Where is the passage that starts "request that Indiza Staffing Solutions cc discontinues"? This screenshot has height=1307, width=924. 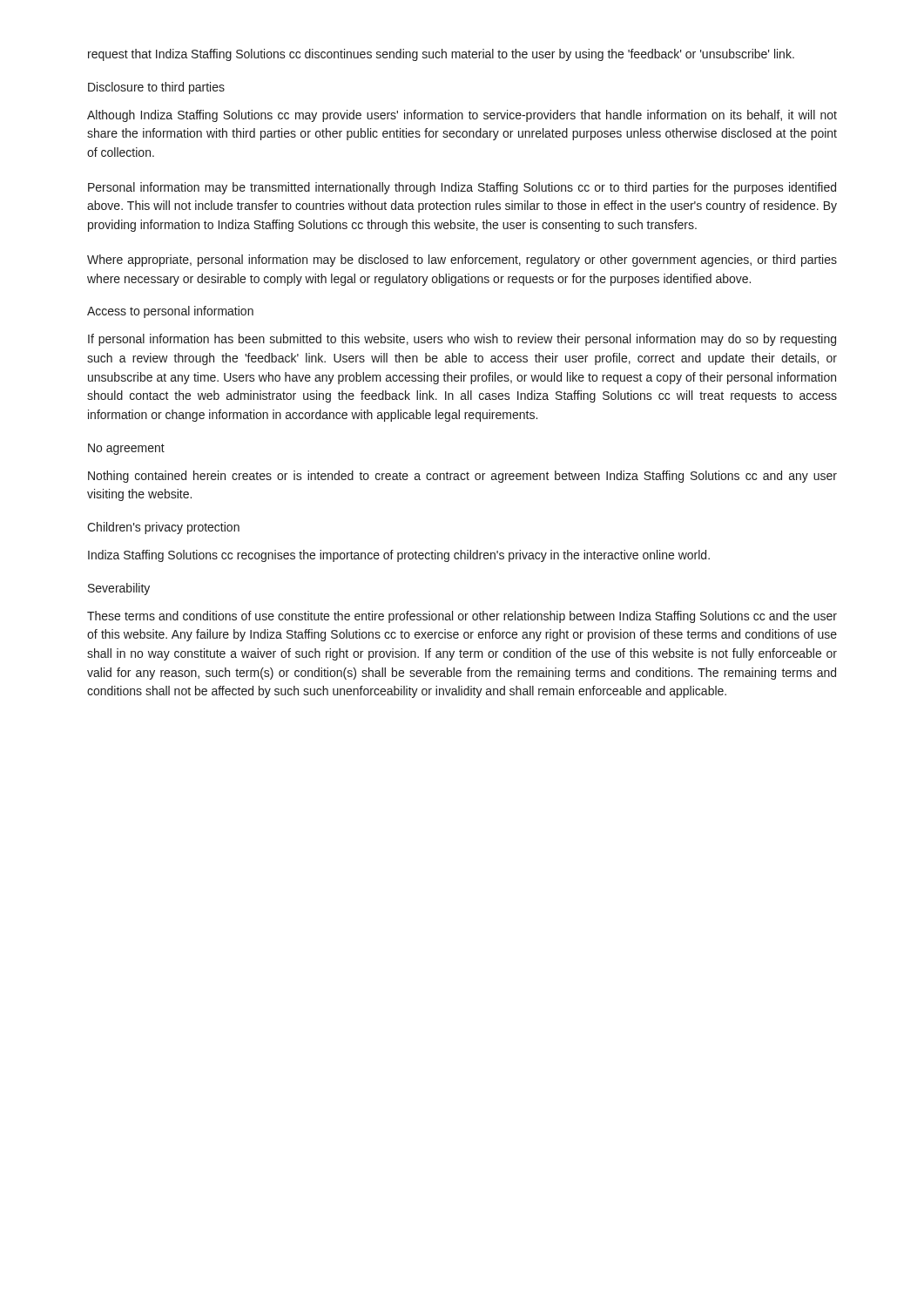point(441,54)
